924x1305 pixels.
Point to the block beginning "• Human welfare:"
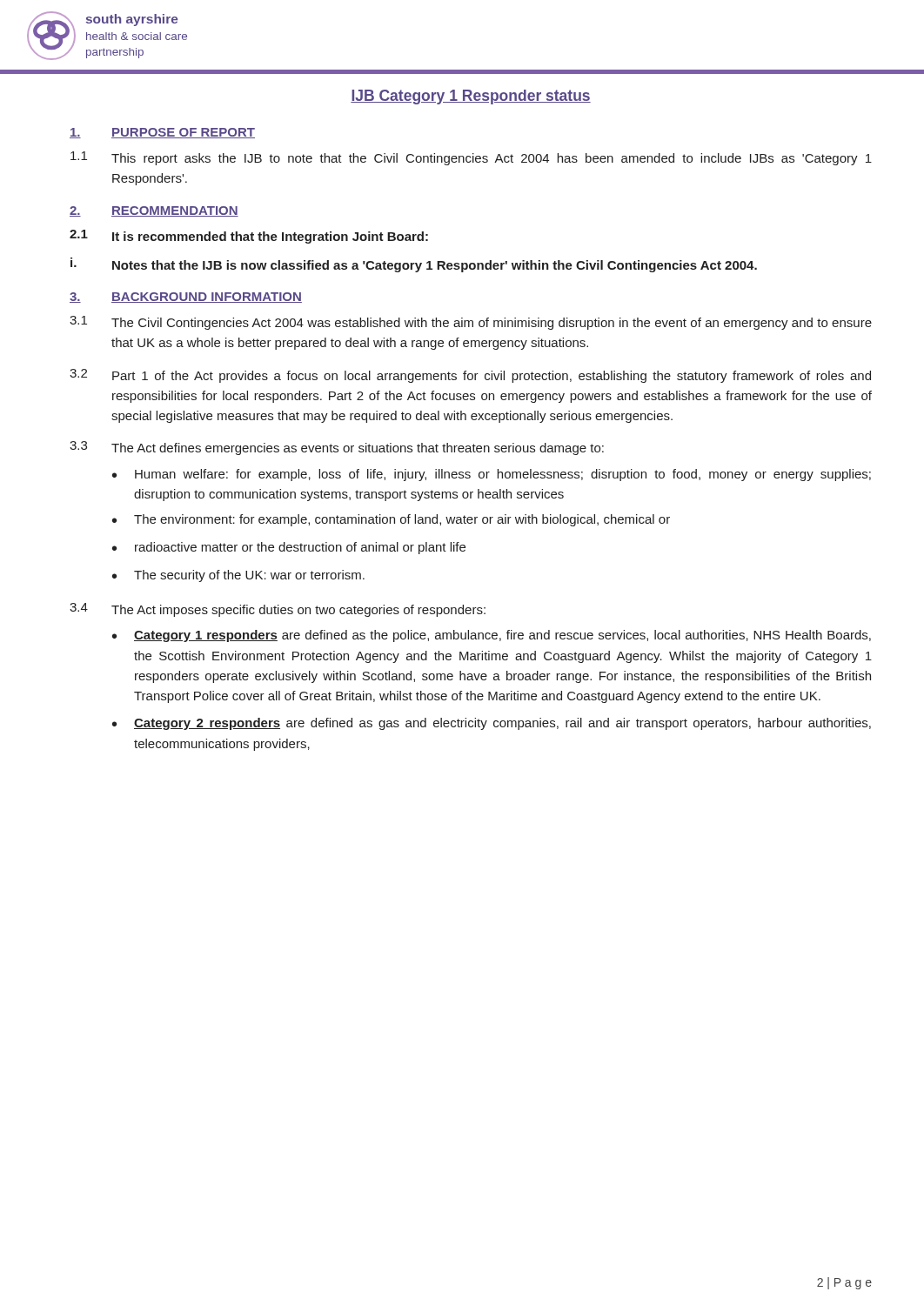click(492, 484)
